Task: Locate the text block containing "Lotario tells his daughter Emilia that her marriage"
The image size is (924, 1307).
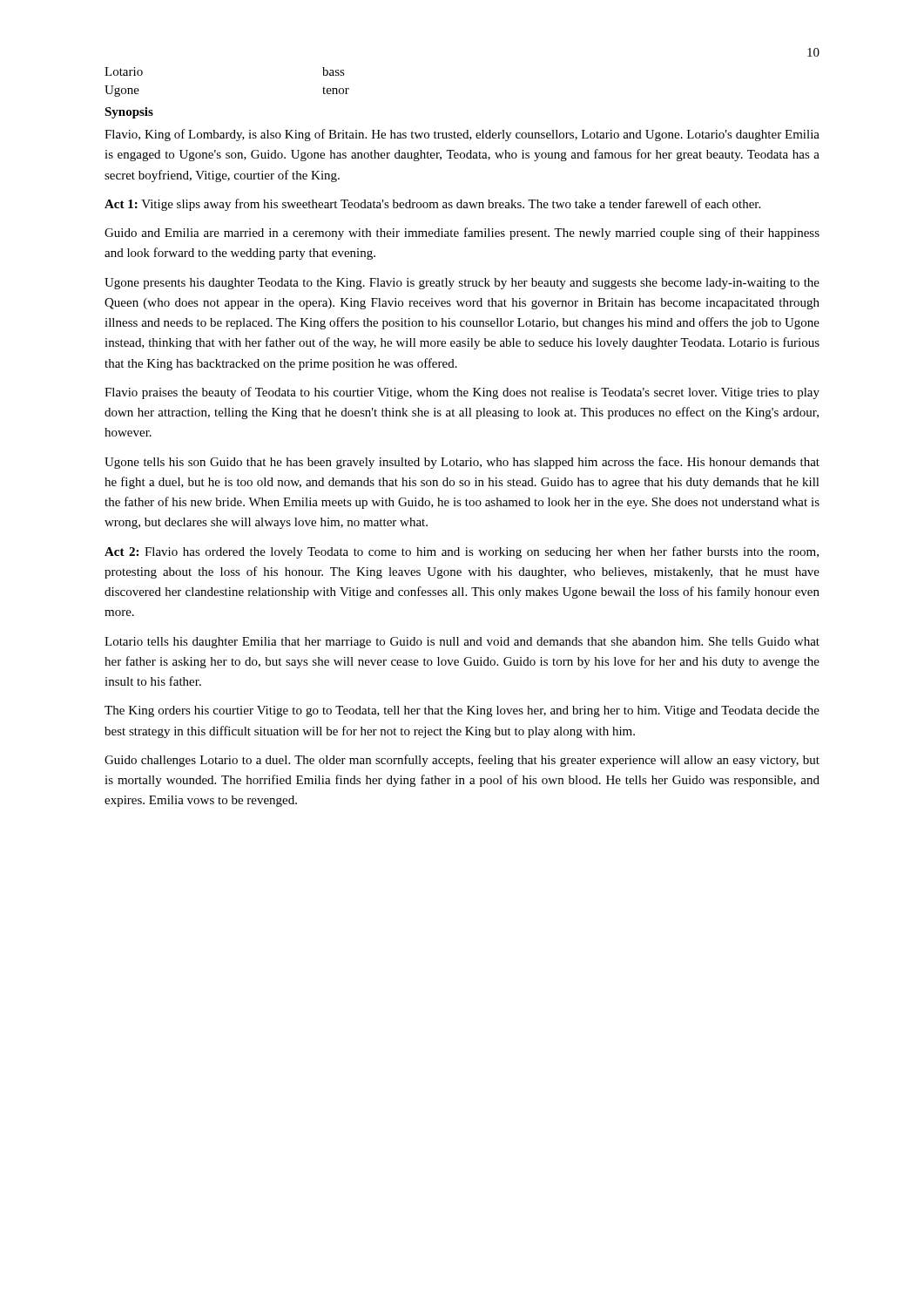Action: click(x=462, y=661)
